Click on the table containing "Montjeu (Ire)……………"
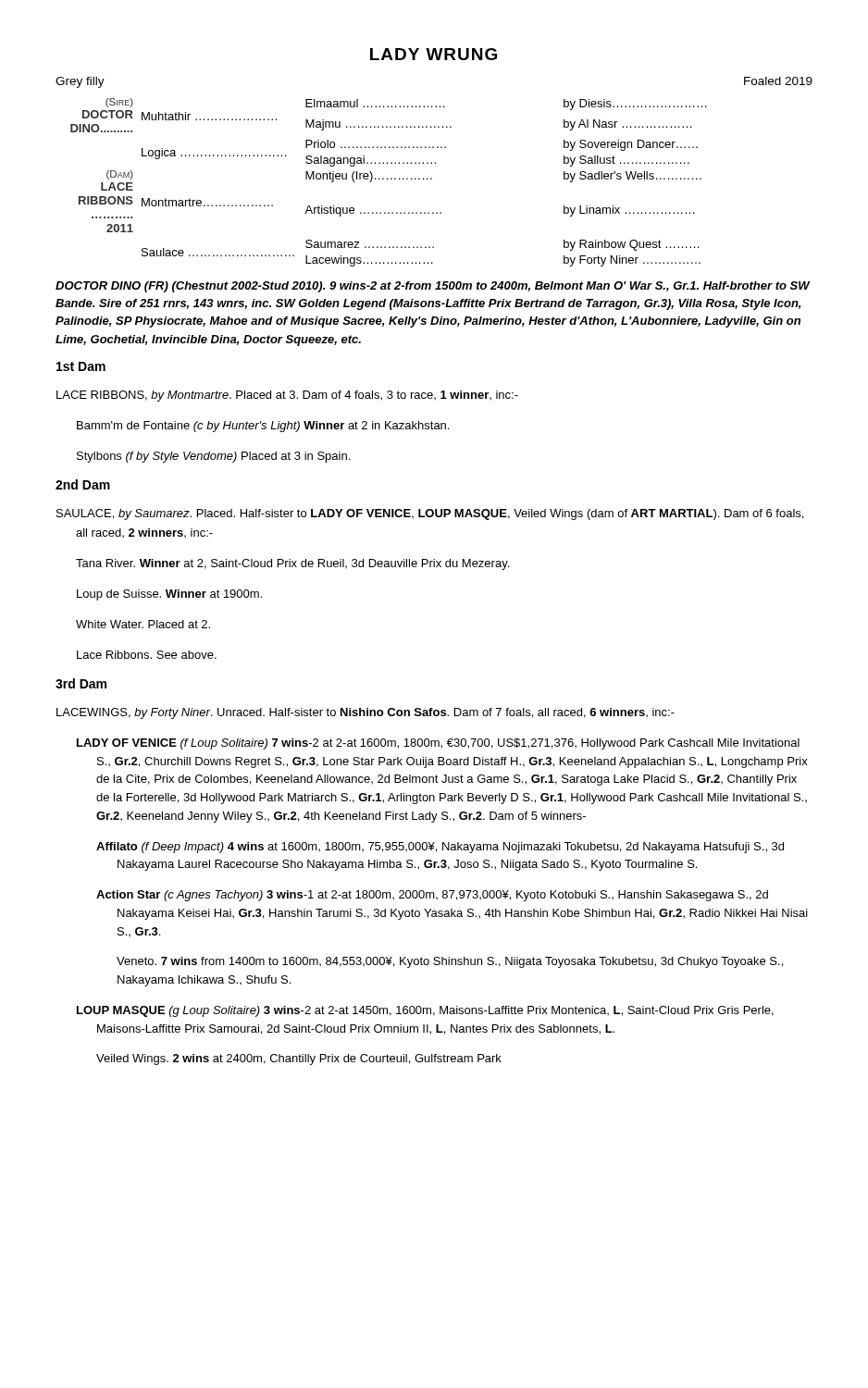 pyautogui.click(x=434, y=181)
